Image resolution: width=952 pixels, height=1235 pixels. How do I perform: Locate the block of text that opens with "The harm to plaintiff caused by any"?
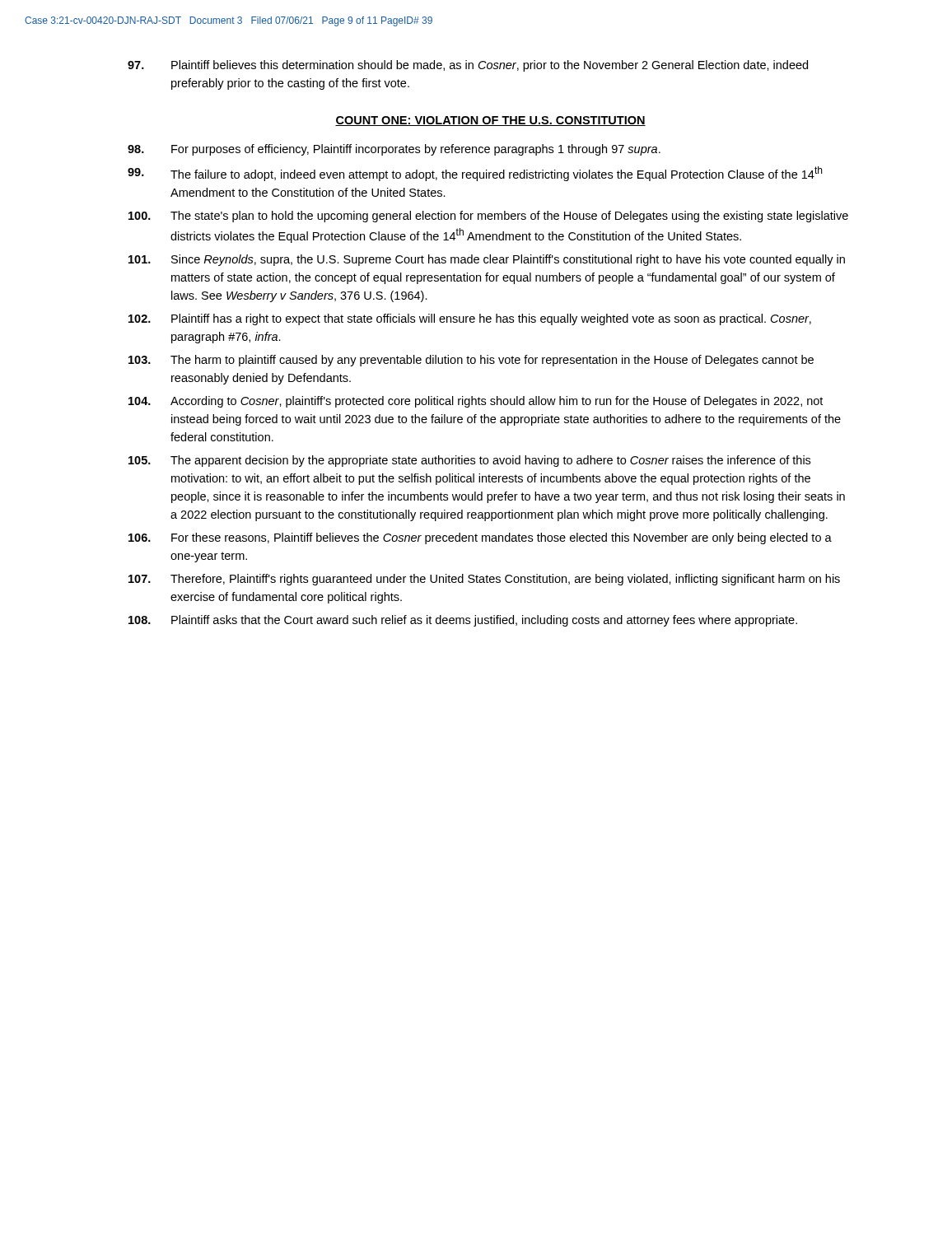pyautogui.click(x=489, y=369)
